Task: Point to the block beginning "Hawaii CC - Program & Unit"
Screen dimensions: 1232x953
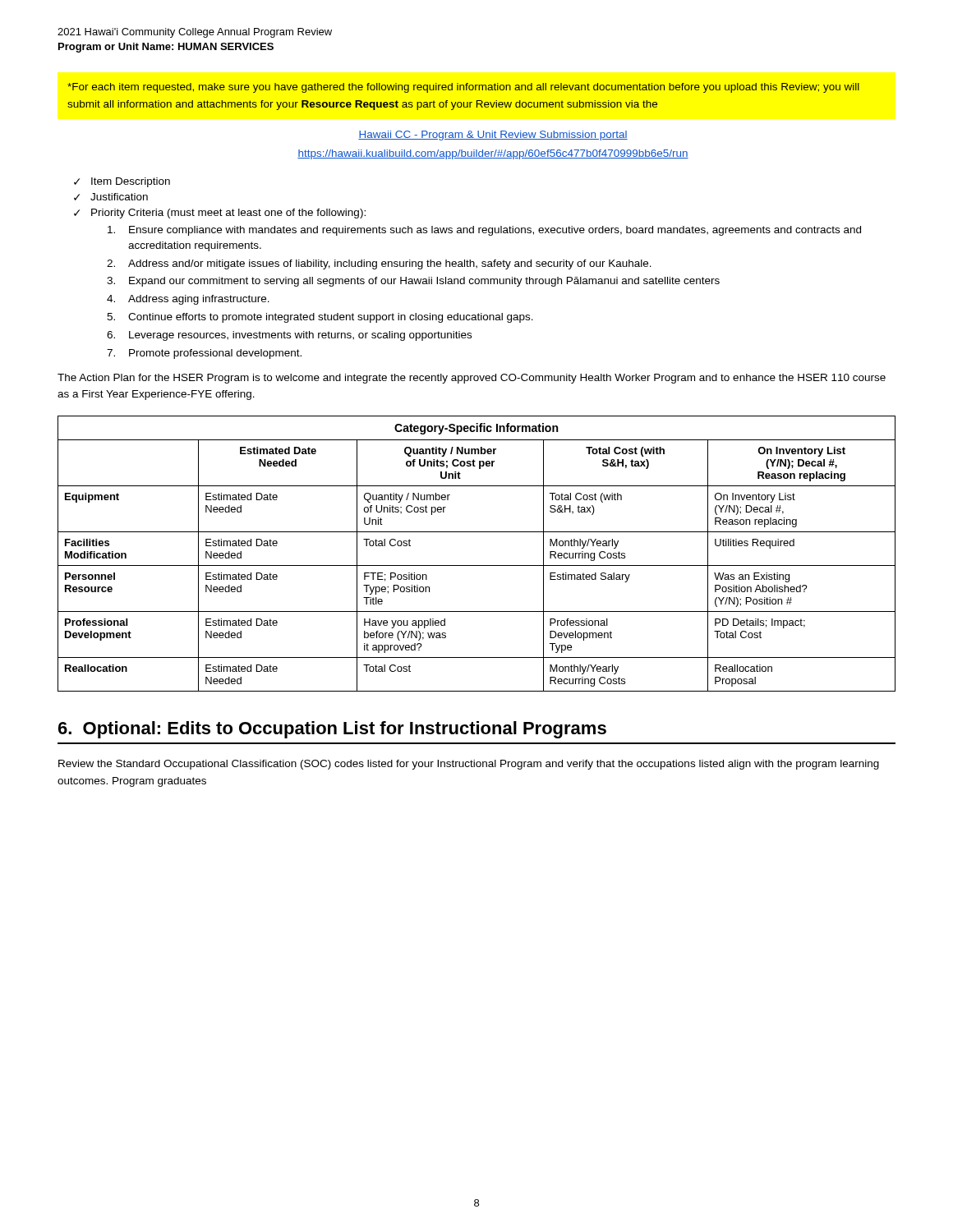Action: coord(493,144)
